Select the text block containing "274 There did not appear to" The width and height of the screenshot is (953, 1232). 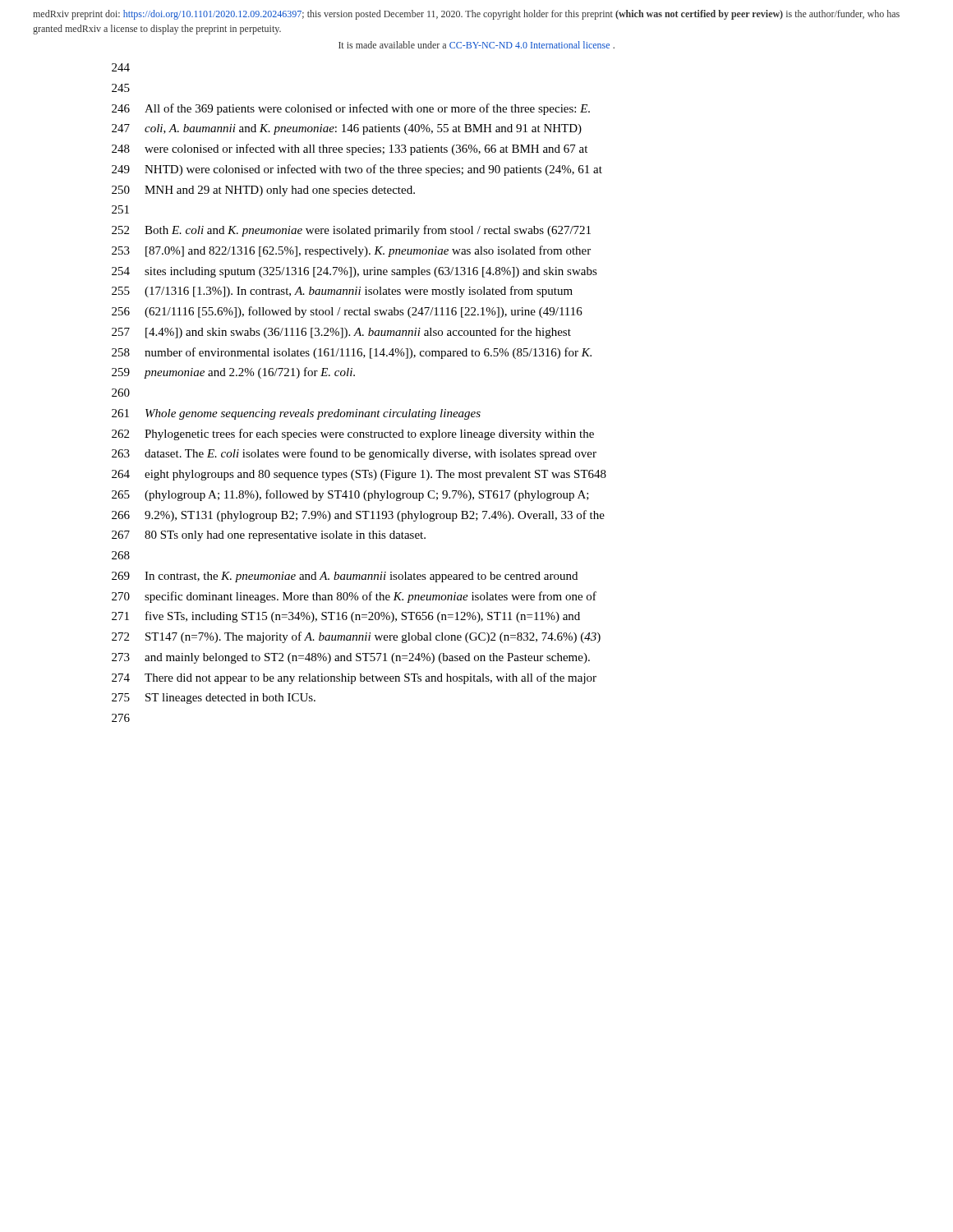click(x=493, y=678)
